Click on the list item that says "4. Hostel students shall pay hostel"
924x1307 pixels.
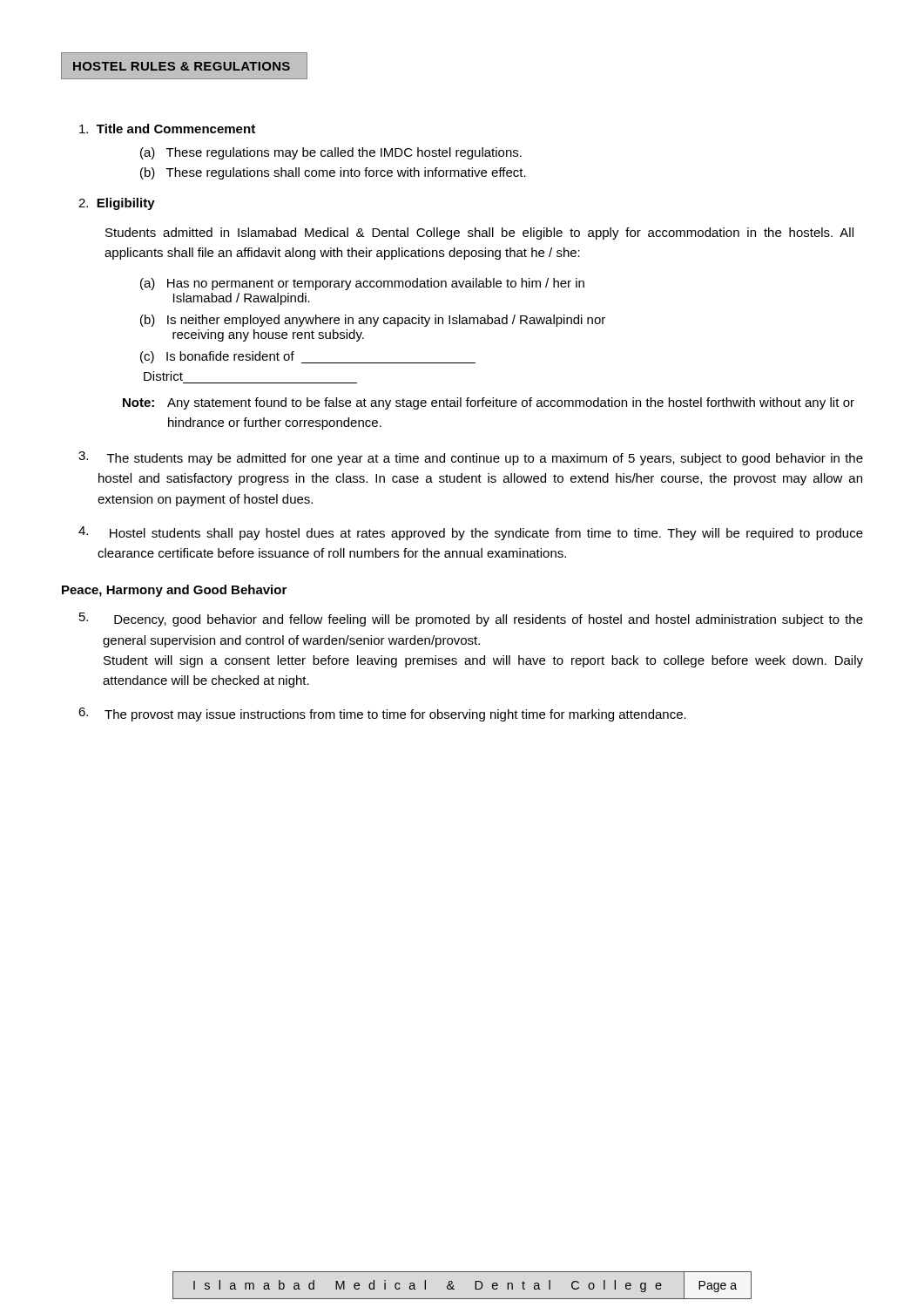coord(471,543)
